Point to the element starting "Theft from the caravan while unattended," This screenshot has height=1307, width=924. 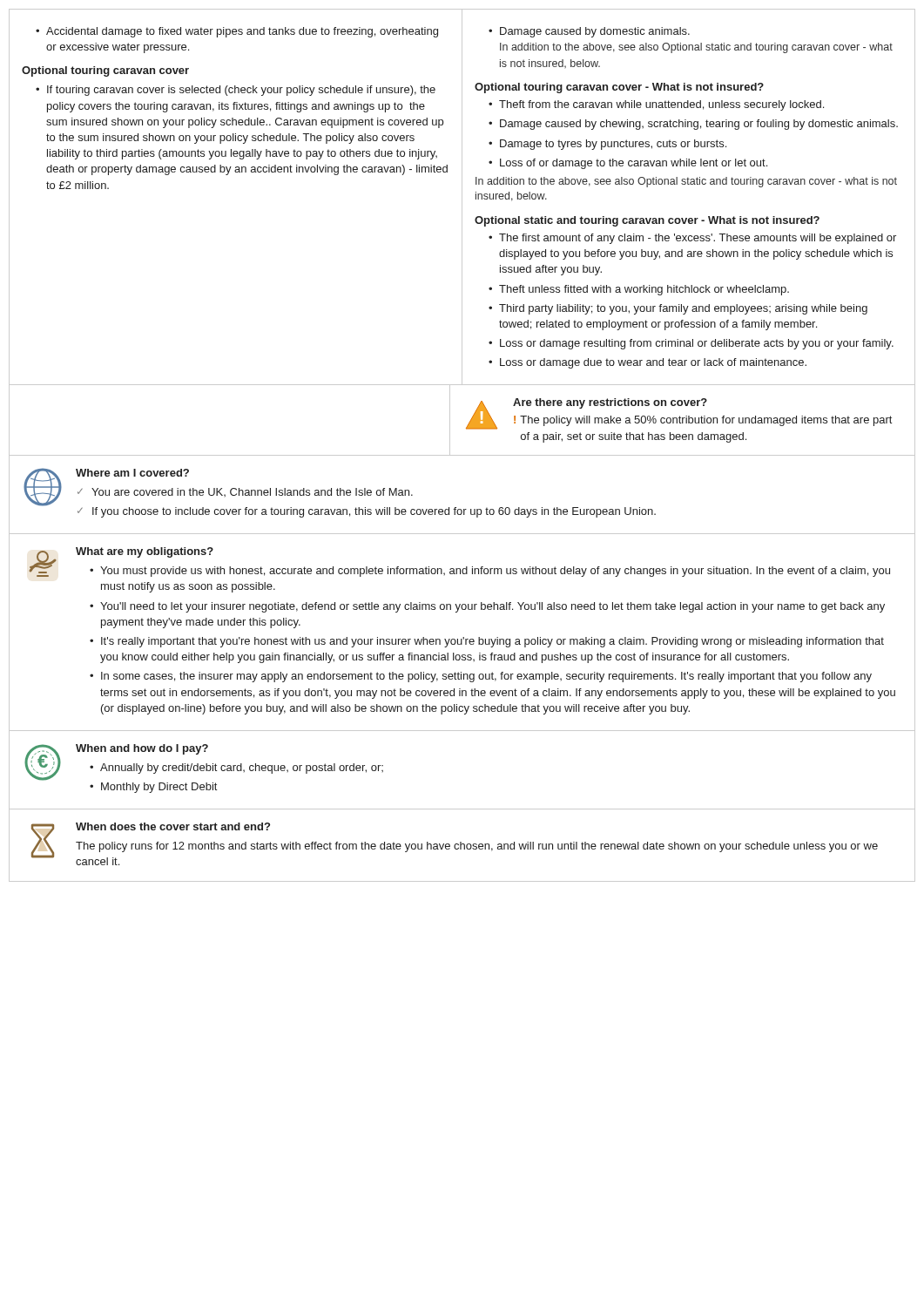tap(688, 105)
